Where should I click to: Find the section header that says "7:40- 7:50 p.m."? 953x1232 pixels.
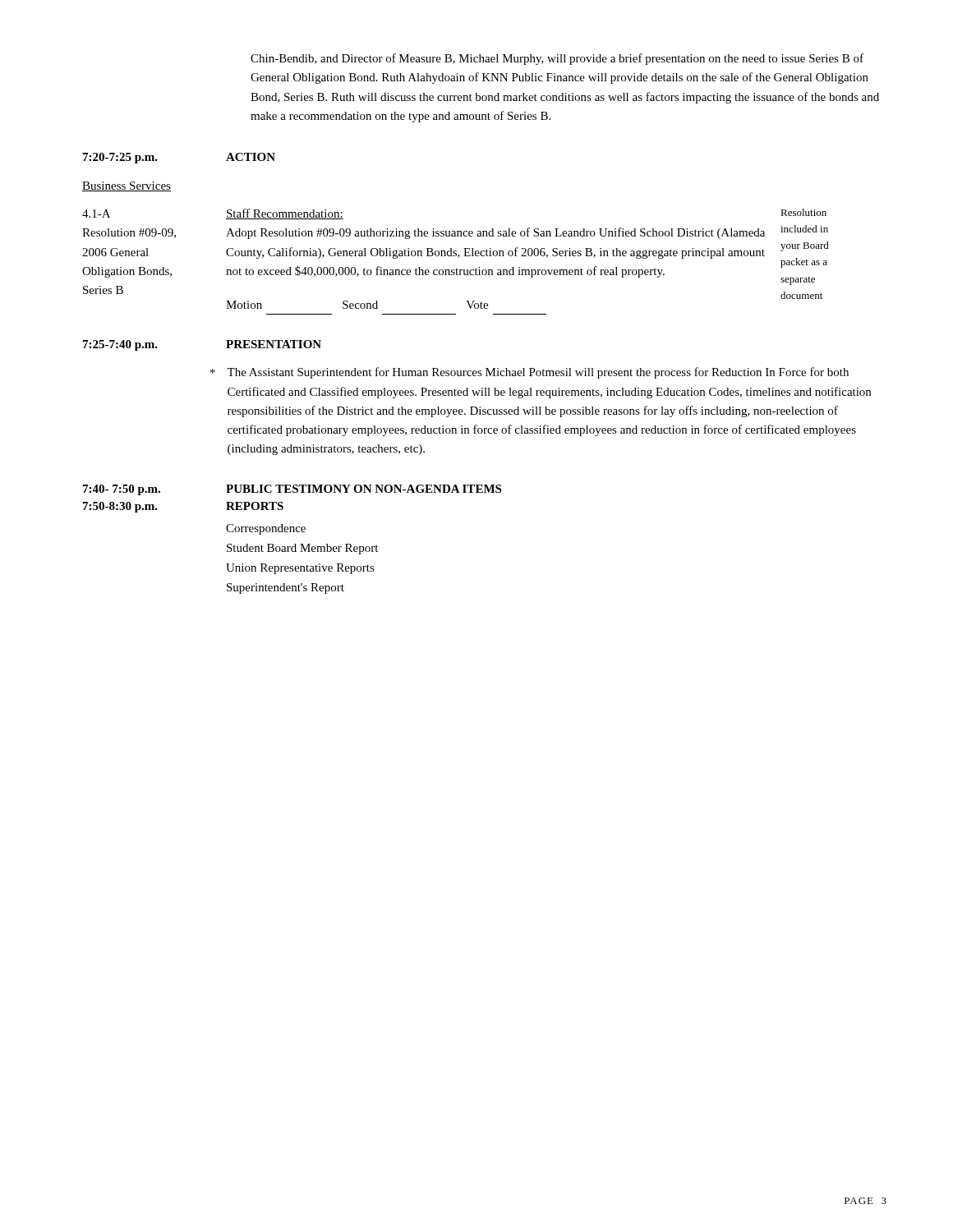122,488
